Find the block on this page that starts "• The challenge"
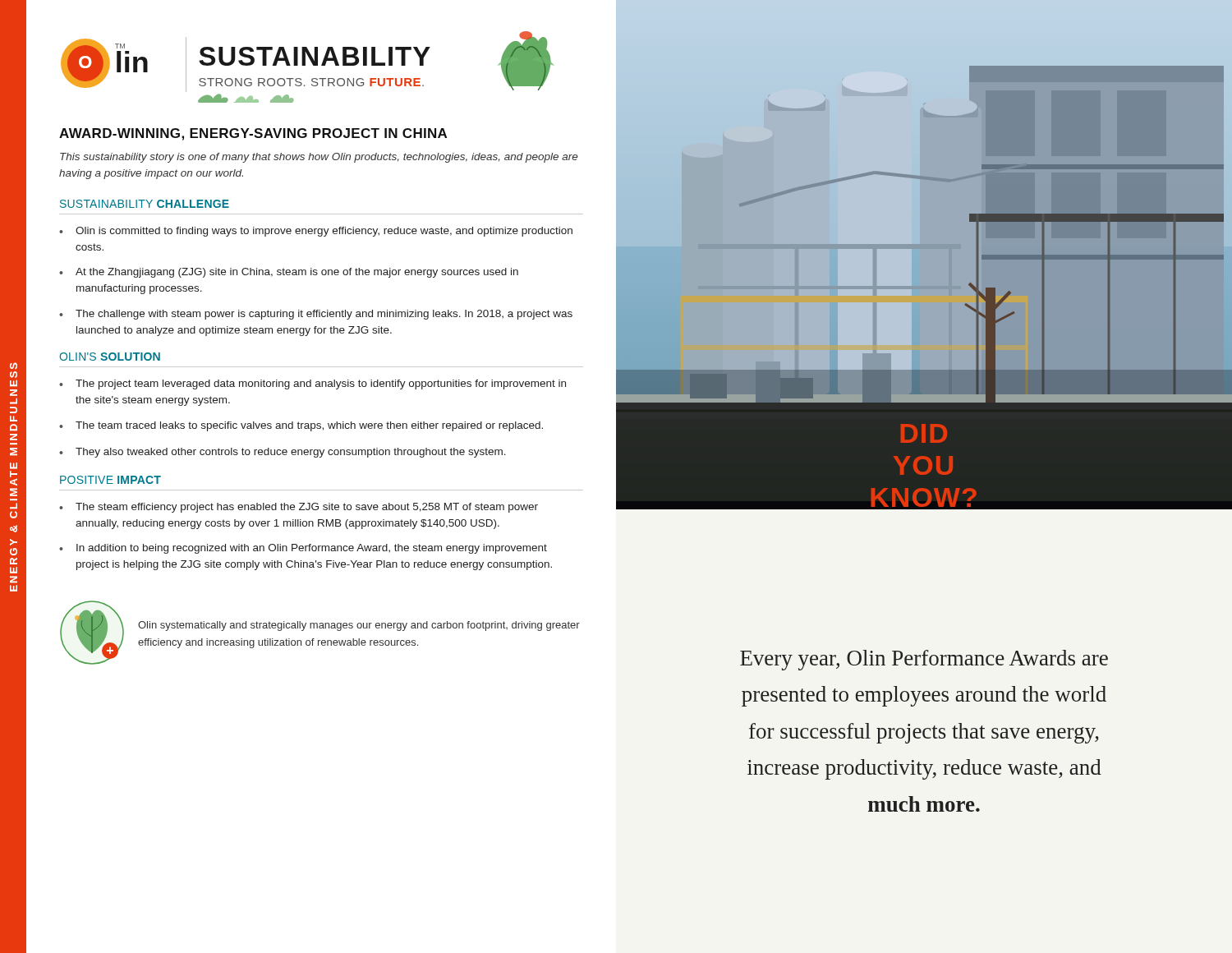Viewport: 1232px width, 953px height. click(321, 322)
